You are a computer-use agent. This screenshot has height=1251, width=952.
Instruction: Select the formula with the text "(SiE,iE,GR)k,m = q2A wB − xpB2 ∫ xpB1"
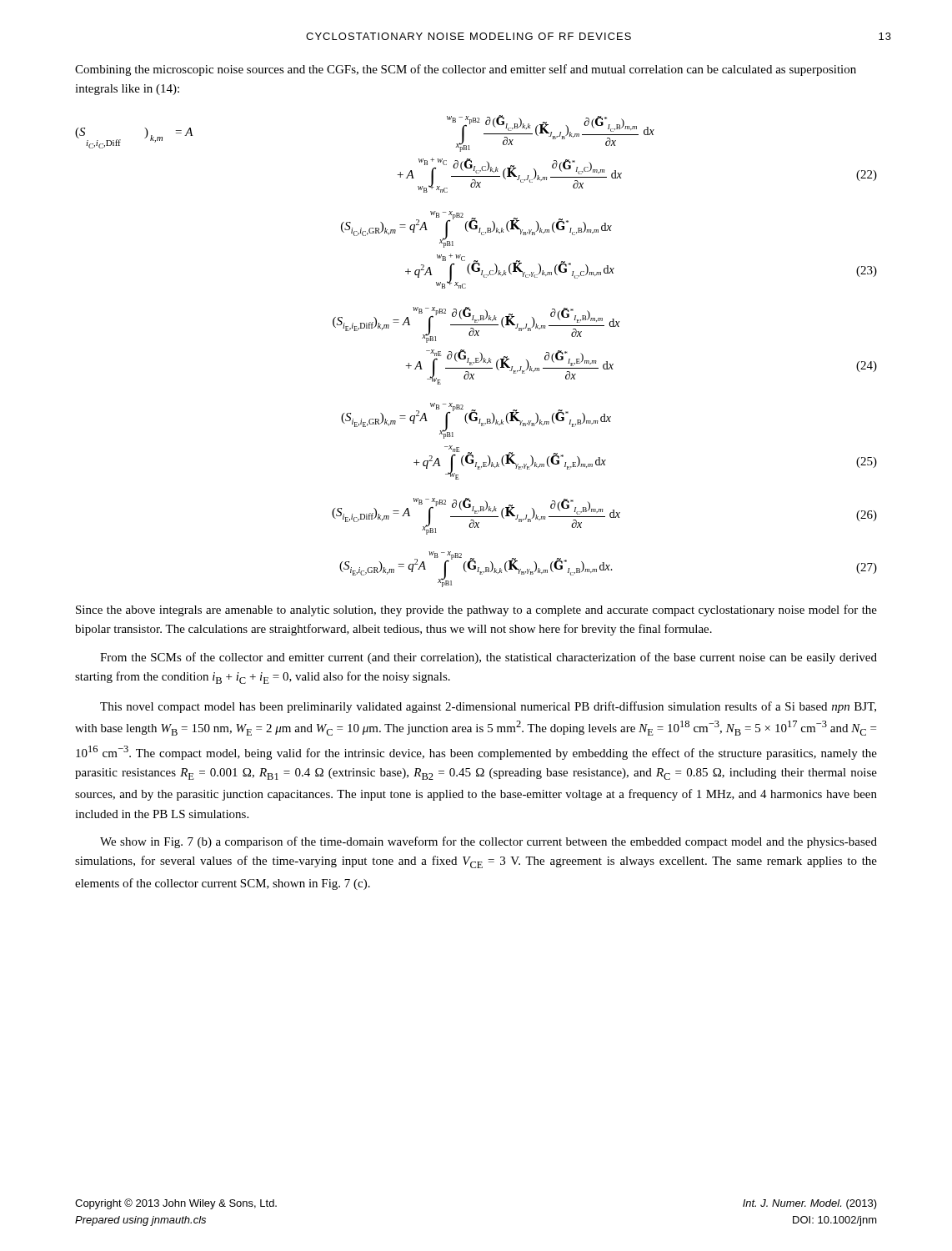point(476,440)
